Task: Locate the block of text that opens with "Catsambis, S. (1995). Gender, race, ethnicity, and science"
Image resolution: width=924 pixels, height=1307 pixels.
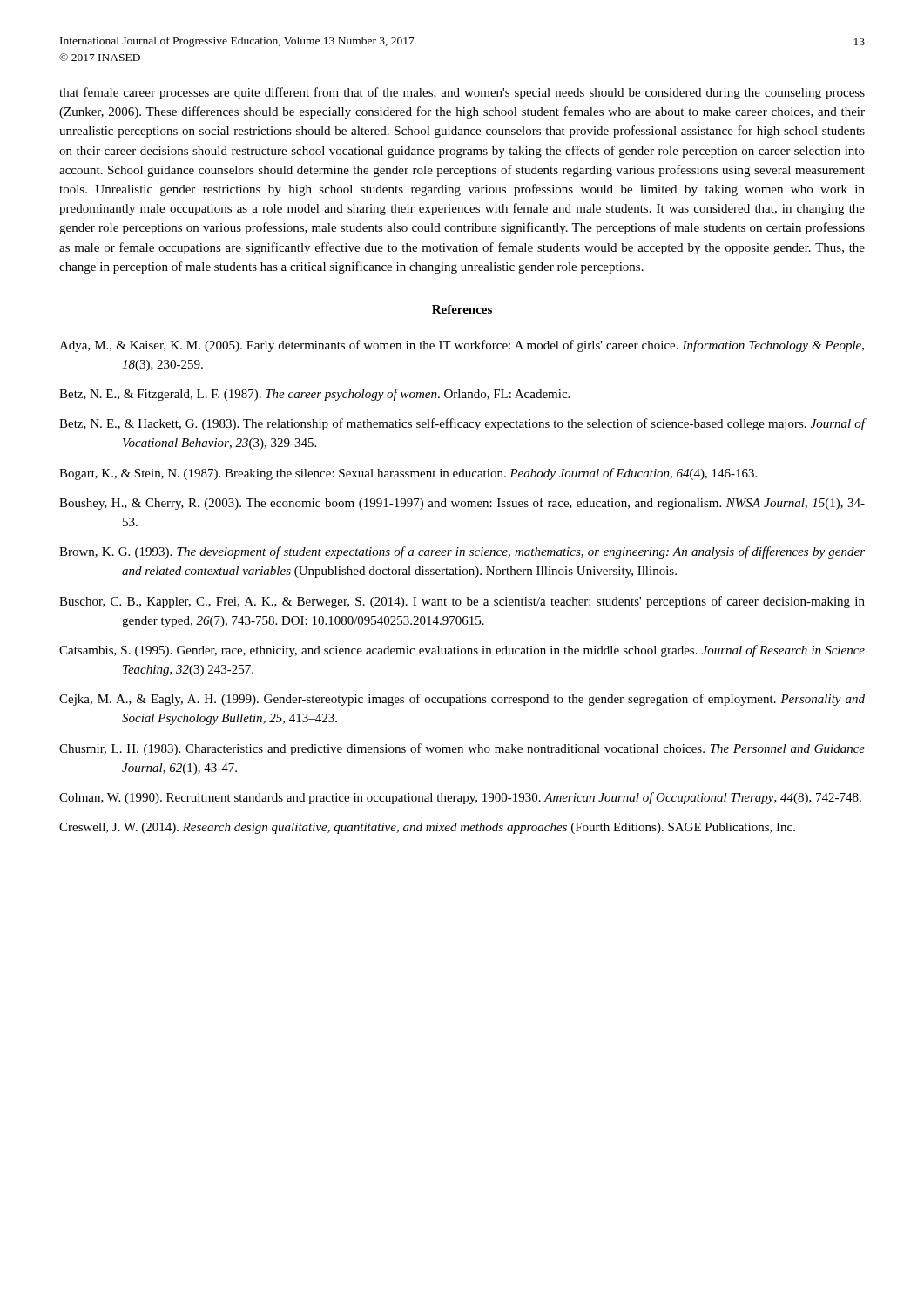Action: [x=462, y=660]
